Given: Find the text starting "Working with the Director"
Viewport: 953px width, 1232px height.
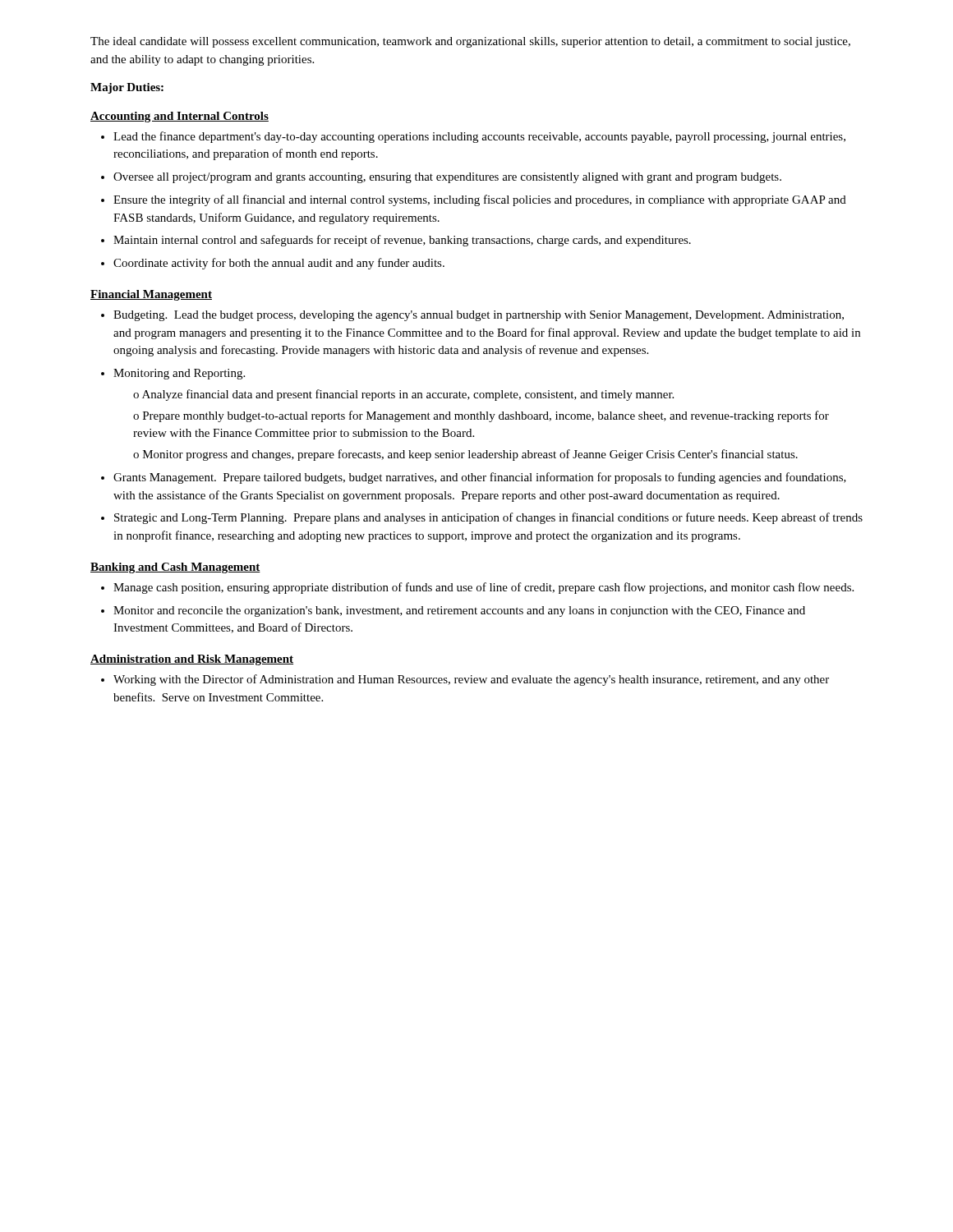Looking at the screenshot, I should tap(476, 689).
